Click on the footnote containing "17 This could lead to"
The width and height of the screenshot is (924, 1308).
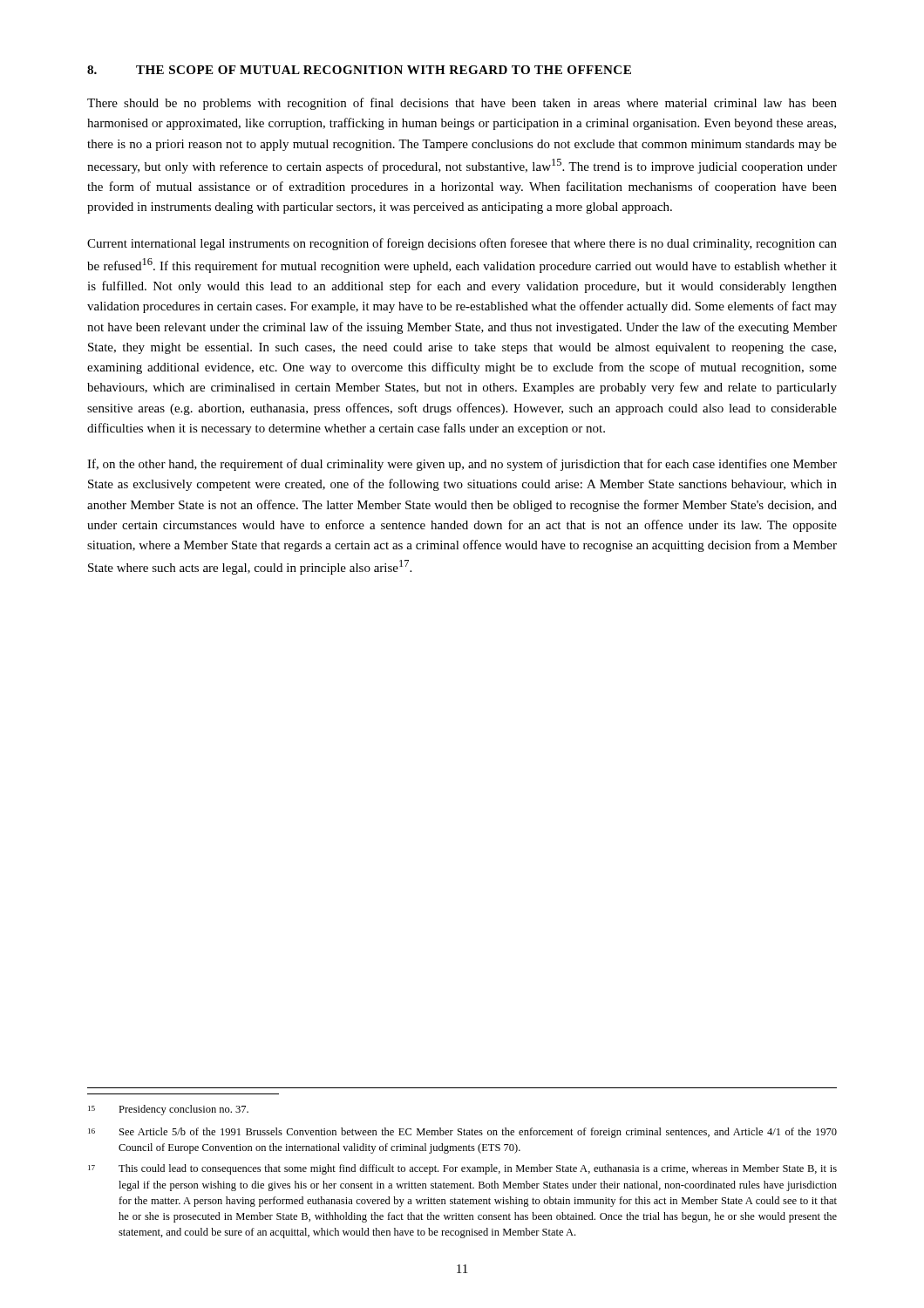462,1200
